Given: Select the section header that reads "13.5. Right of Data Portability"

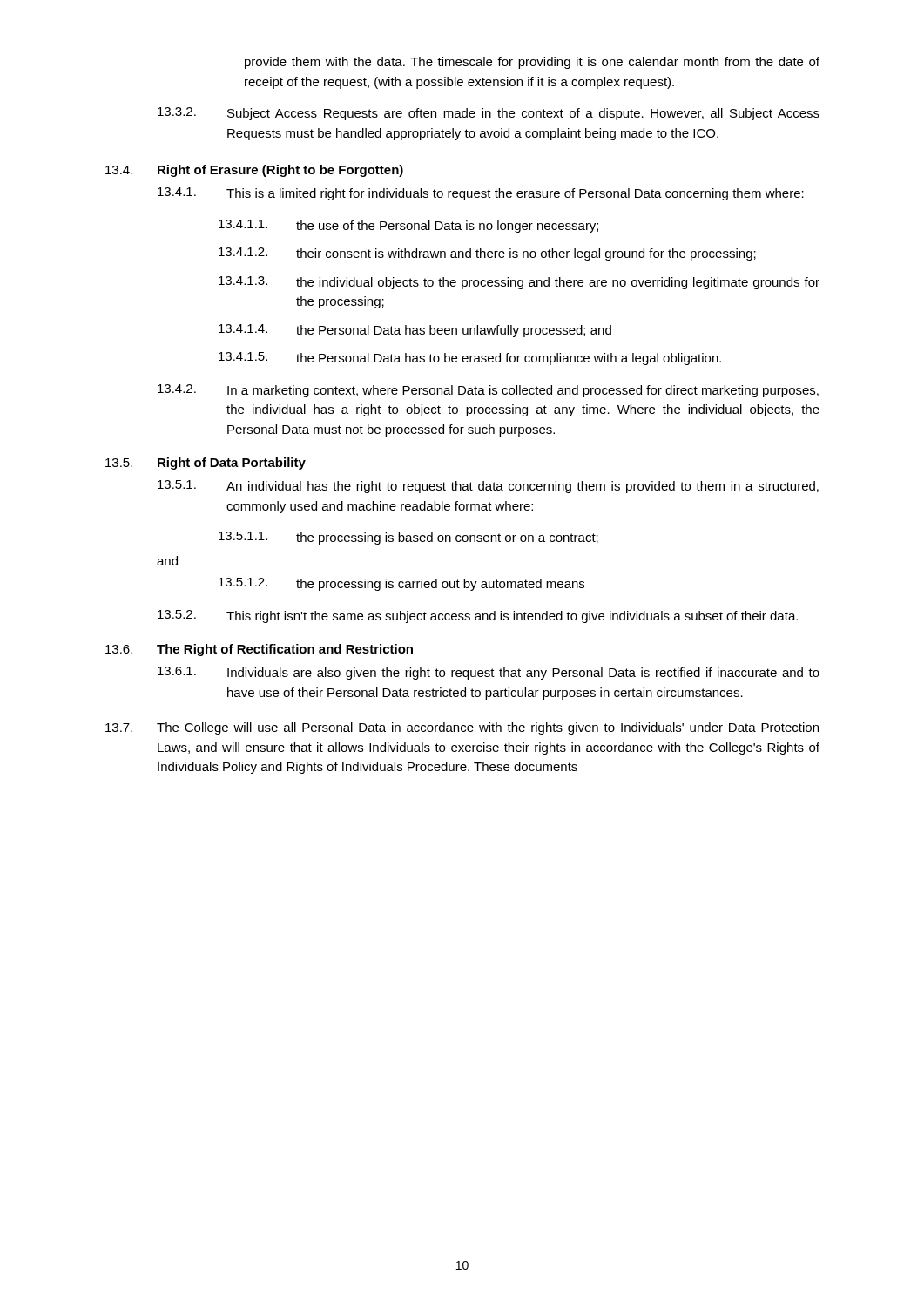Looking at the screenshot, I should click(205, 462).
